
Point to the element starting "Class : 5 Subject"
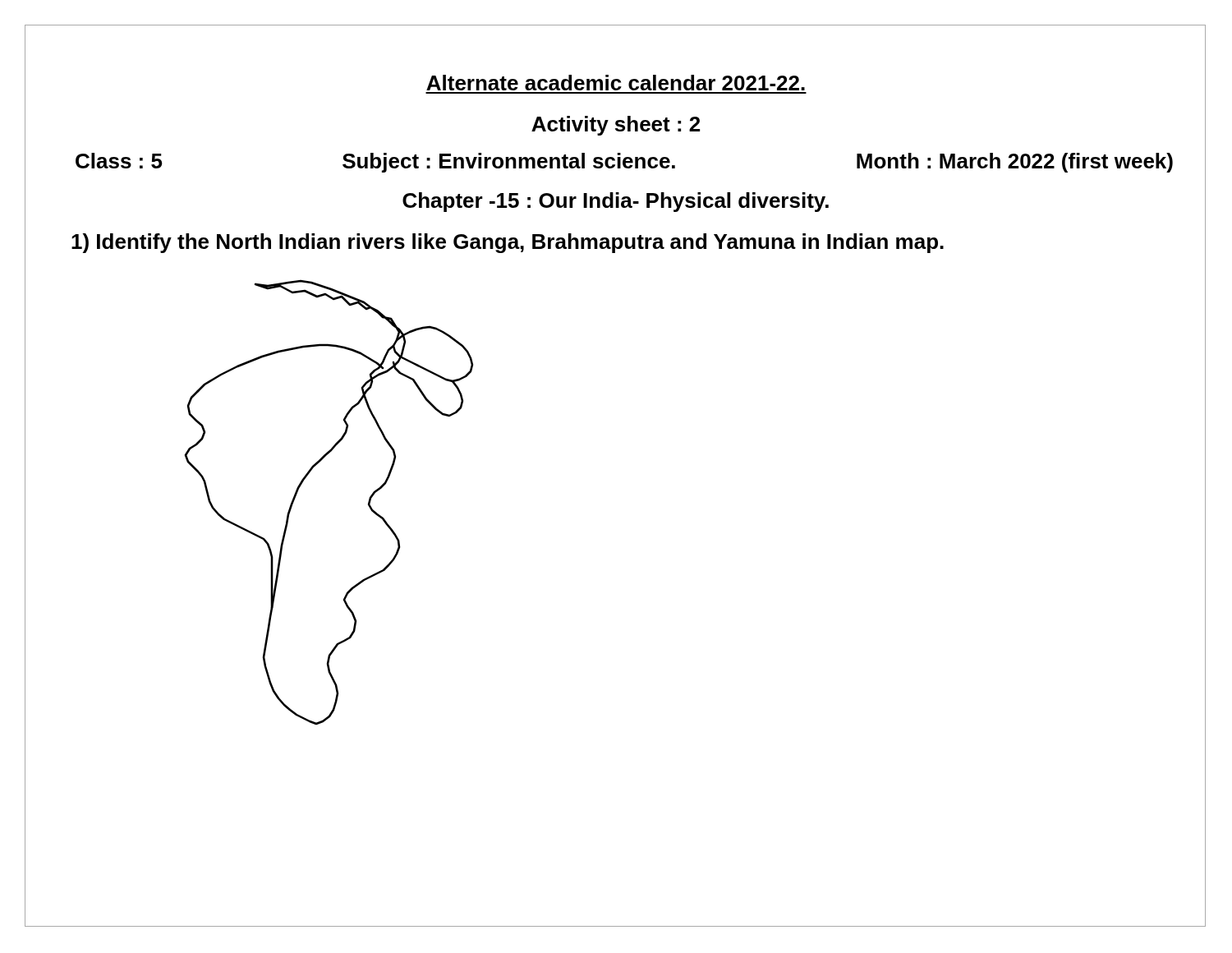(624, 161)
